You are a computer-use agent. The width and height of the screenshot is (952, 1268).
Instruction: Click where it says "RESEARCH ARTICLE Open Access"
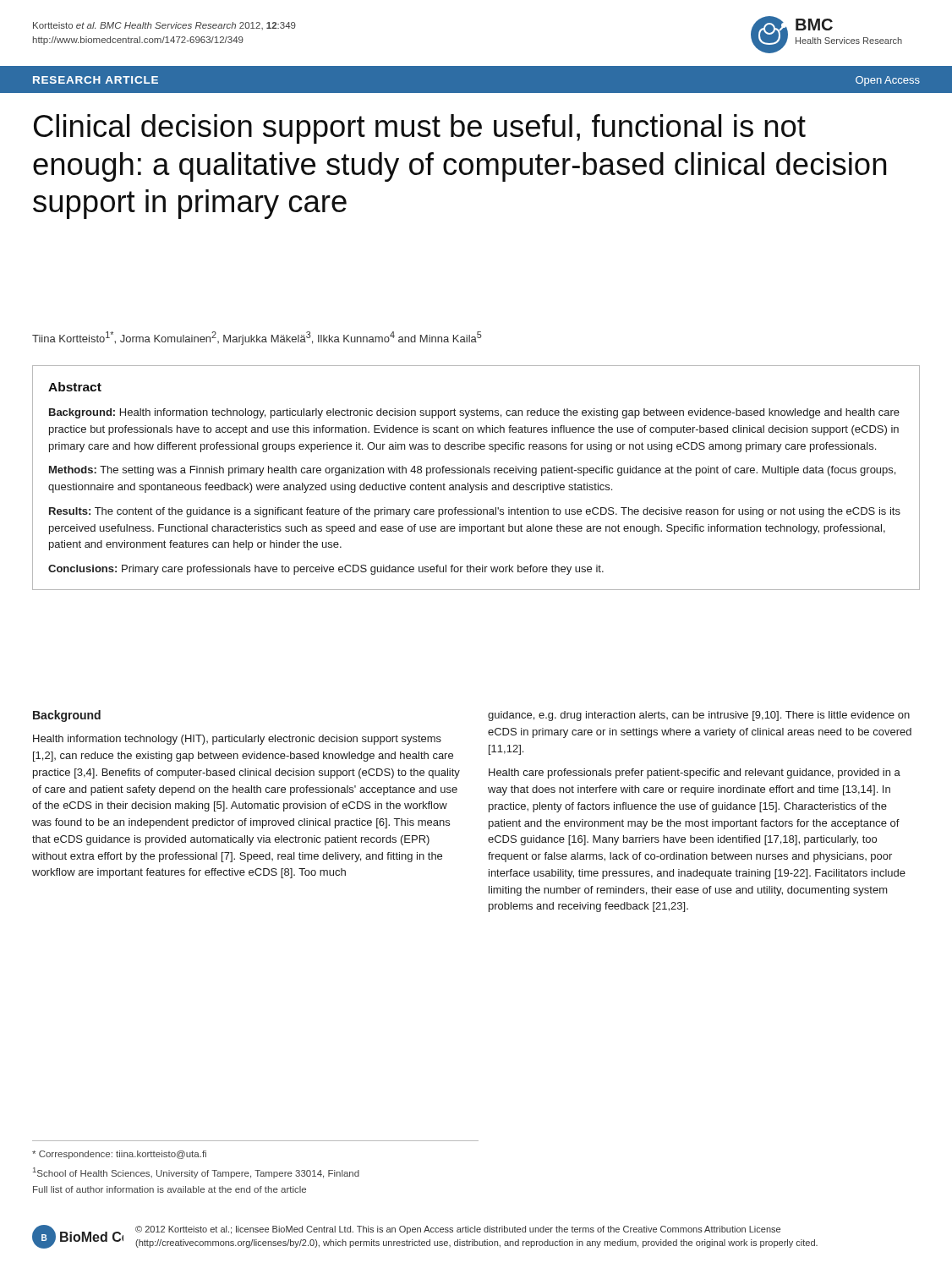coord(97,80)
